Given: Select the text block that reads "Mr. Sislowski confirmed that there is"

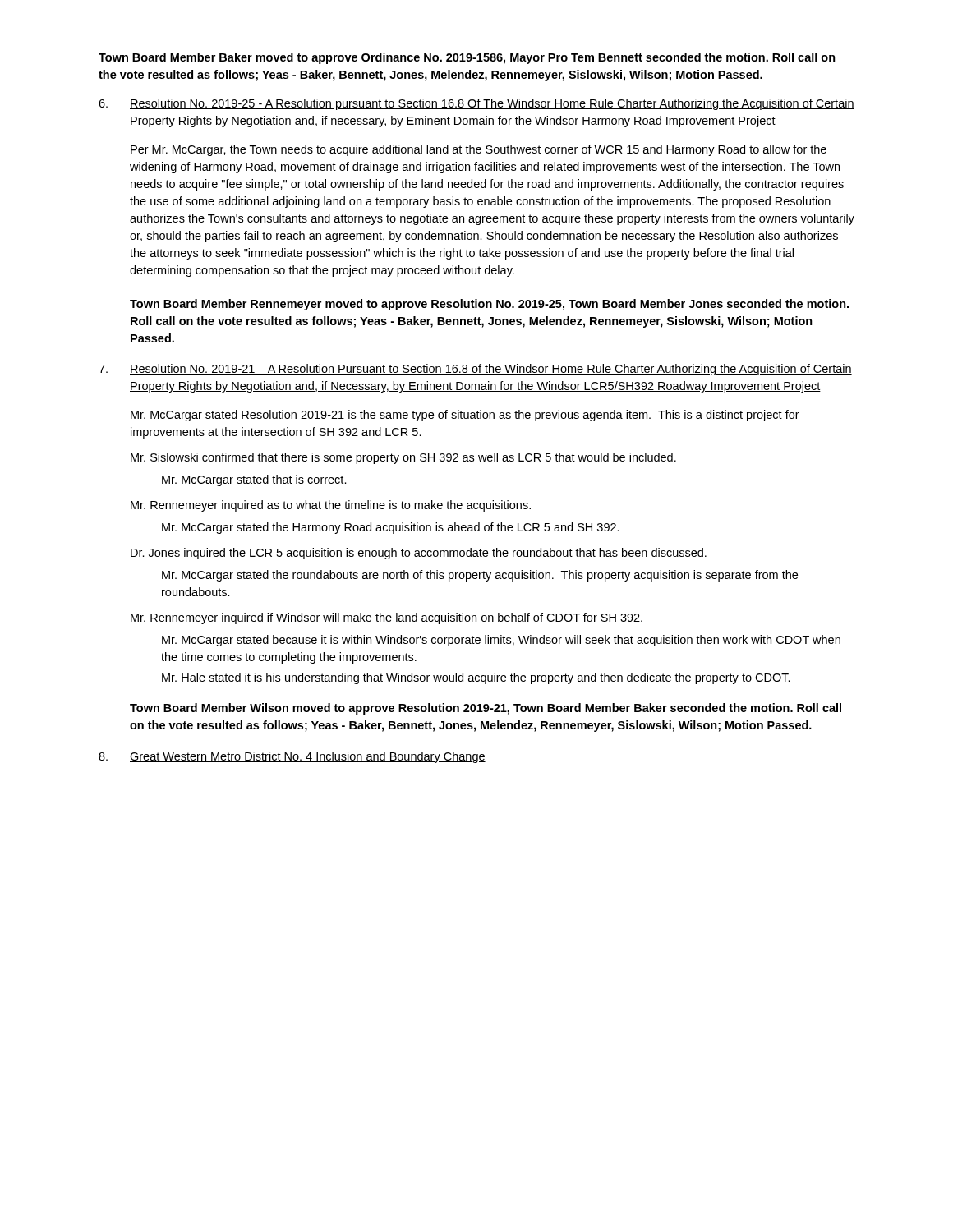Looking at the screenshot, I should click(x=403, y=458).
